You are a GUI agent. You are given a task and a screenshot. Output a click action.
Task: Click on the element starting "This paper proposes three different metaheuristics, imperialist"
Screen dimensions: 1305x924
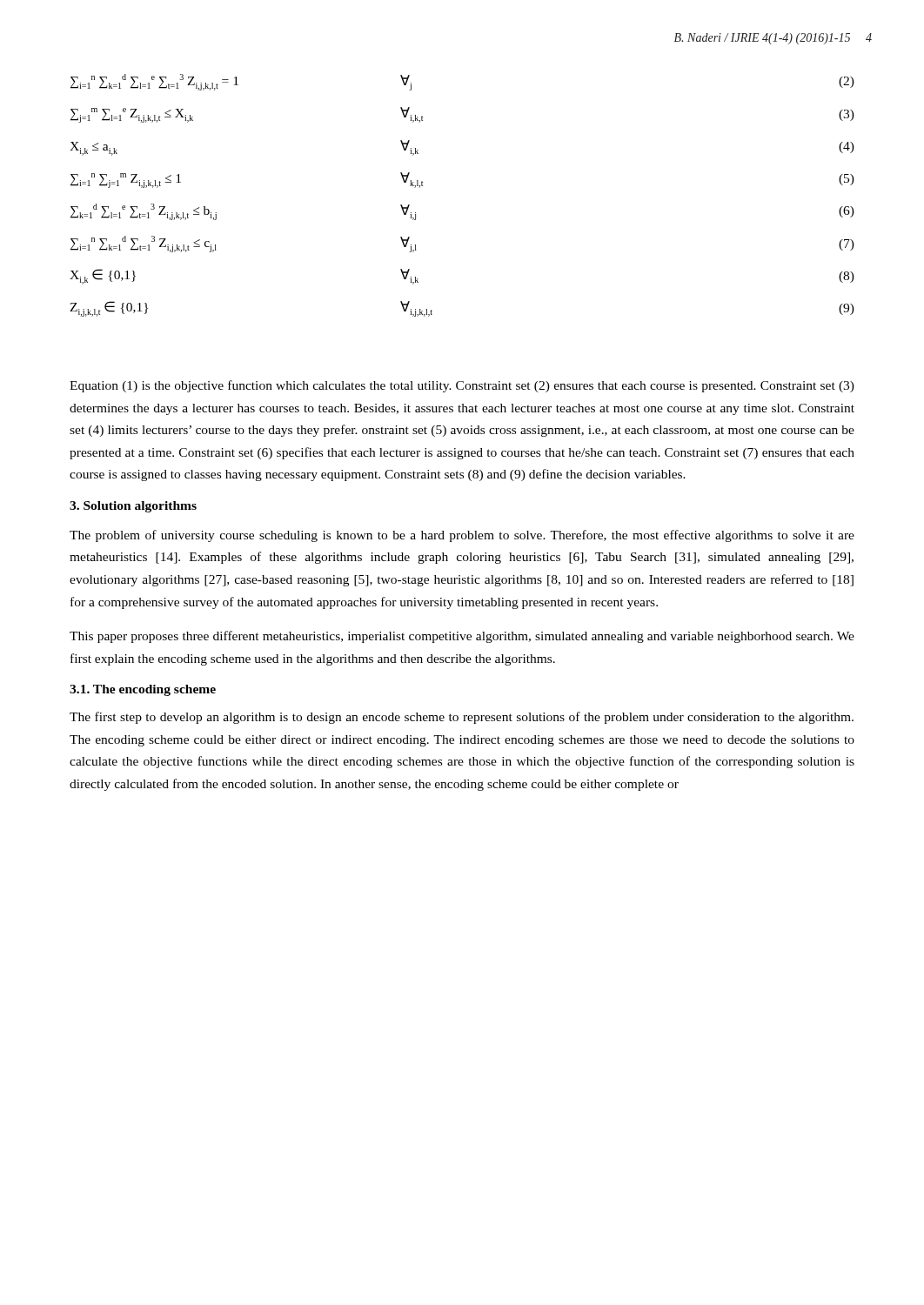click(x=462, y=647)
